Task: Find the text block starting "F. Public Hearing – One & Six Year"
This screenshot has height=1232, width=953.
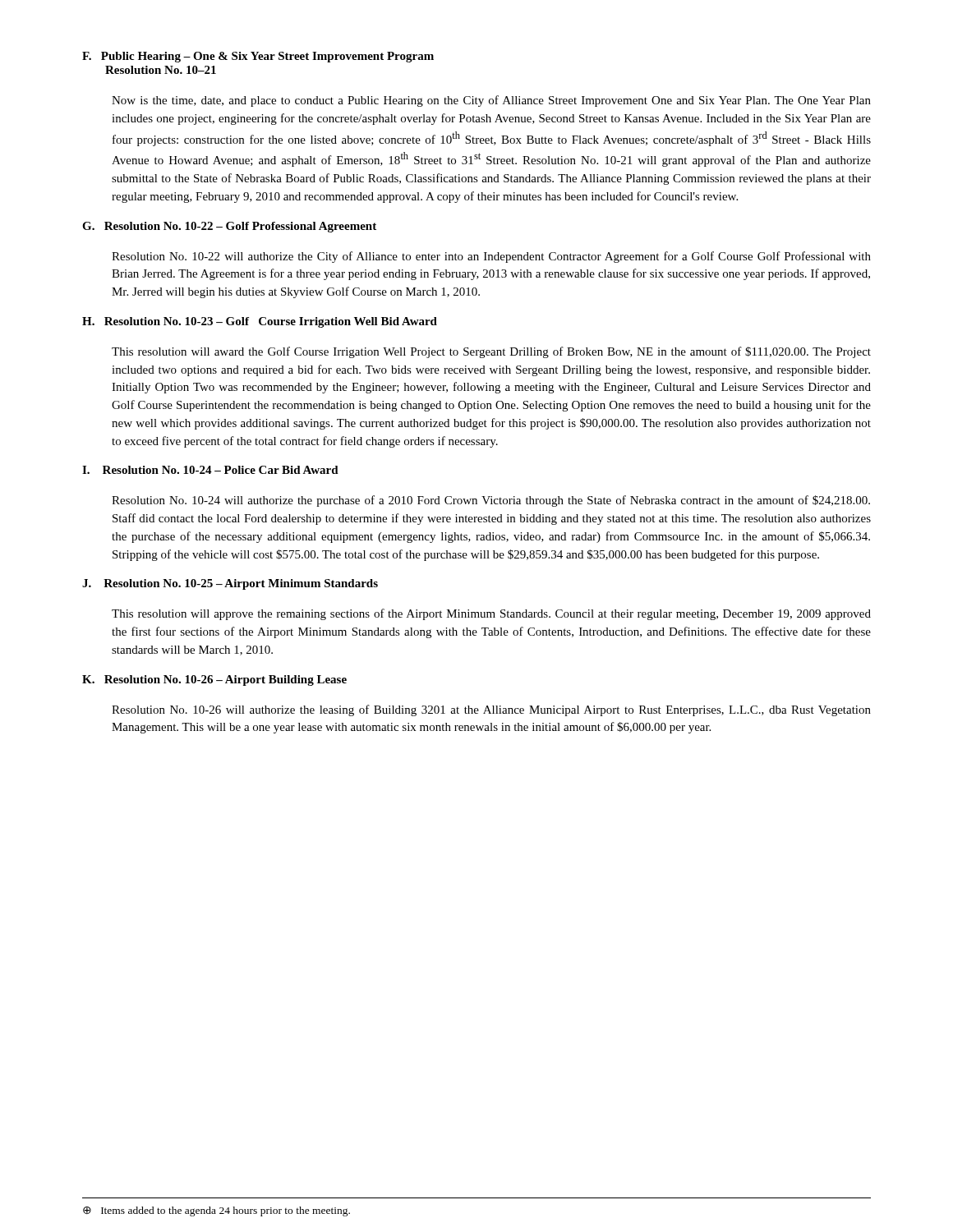Action: (258, 63)
